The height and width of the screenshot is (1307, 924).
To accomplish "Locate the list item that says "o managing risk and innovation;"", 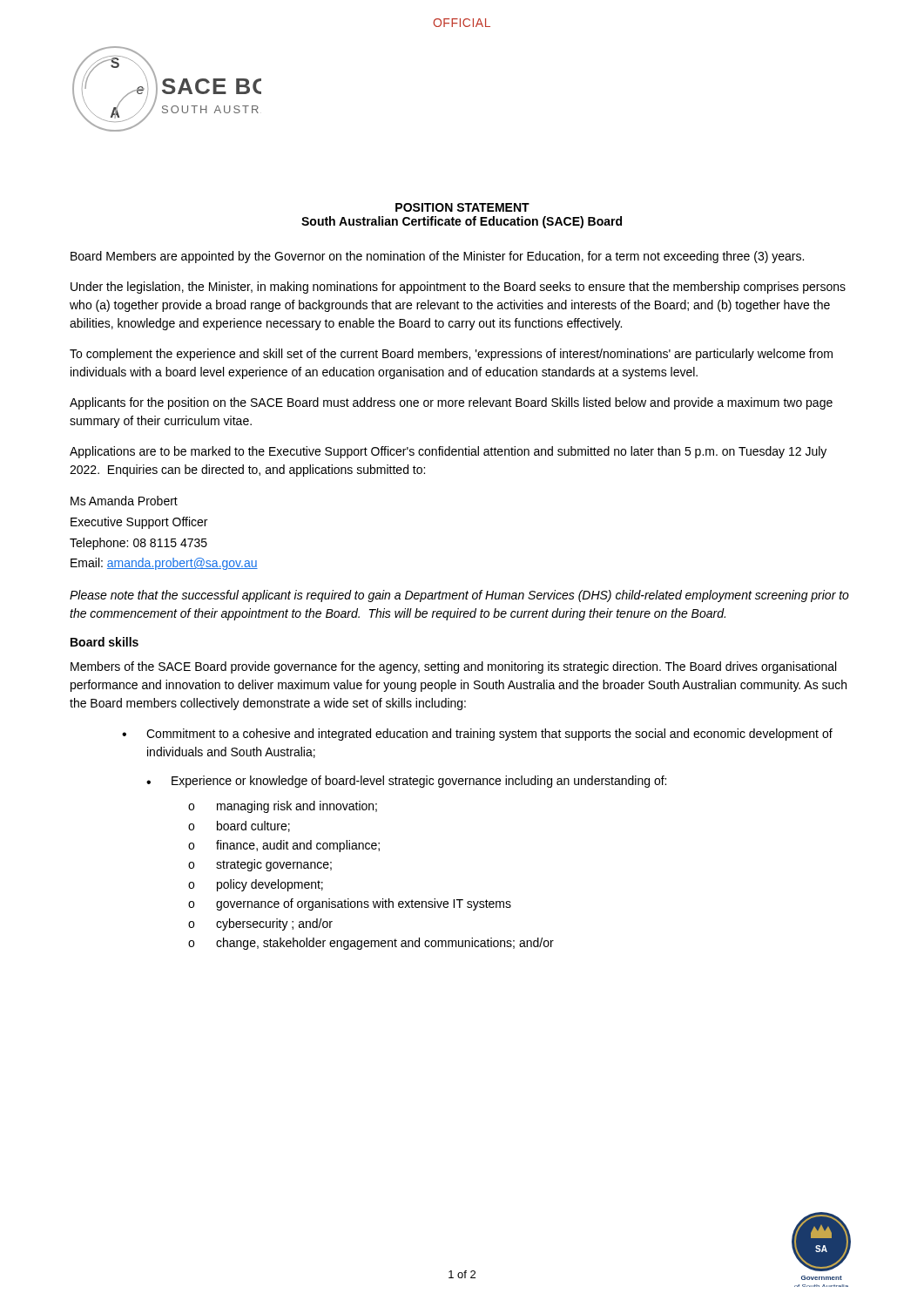I will coord(362,806).
